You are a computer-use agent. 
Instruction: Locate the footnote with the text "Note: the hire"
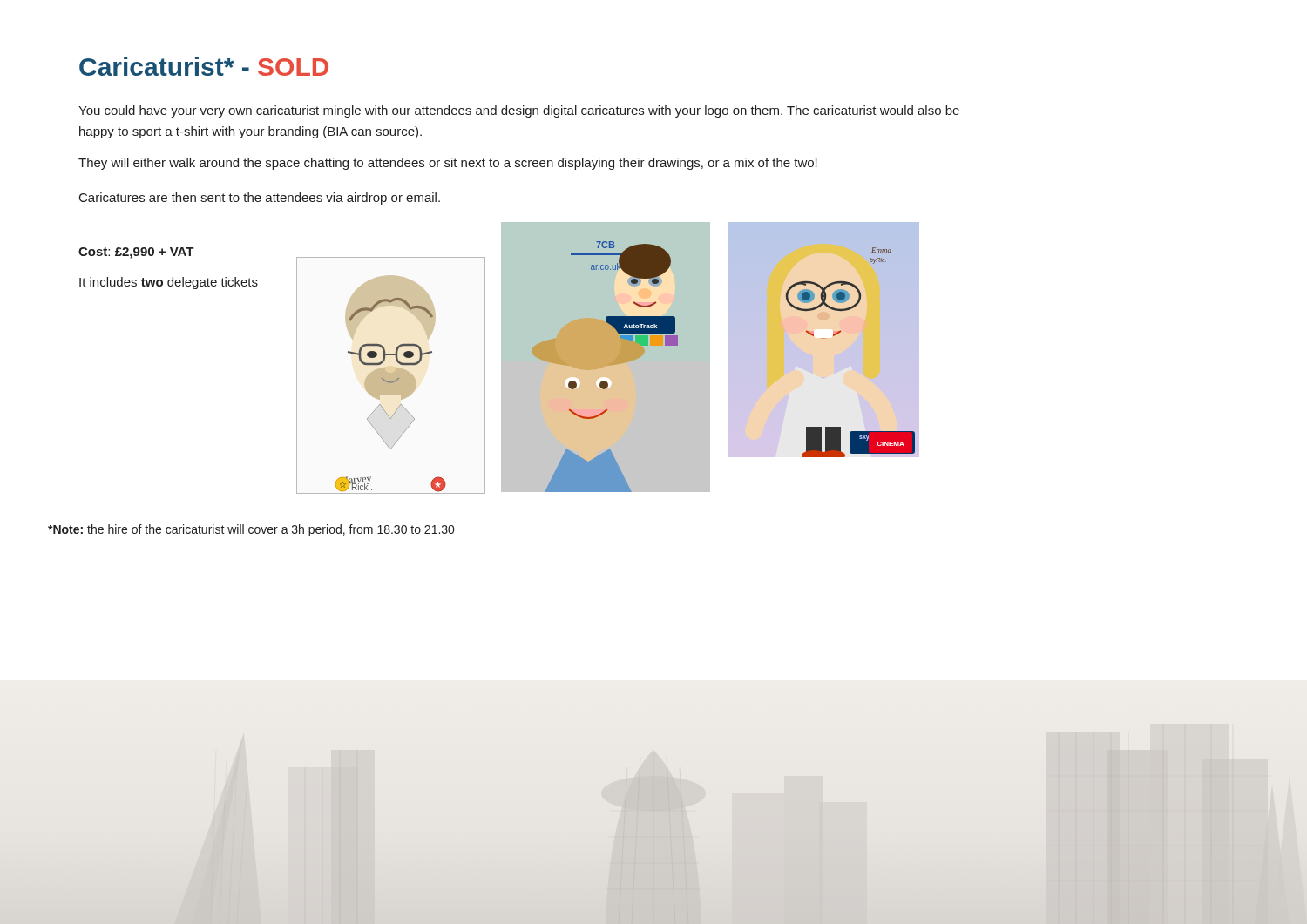[251, 529]
